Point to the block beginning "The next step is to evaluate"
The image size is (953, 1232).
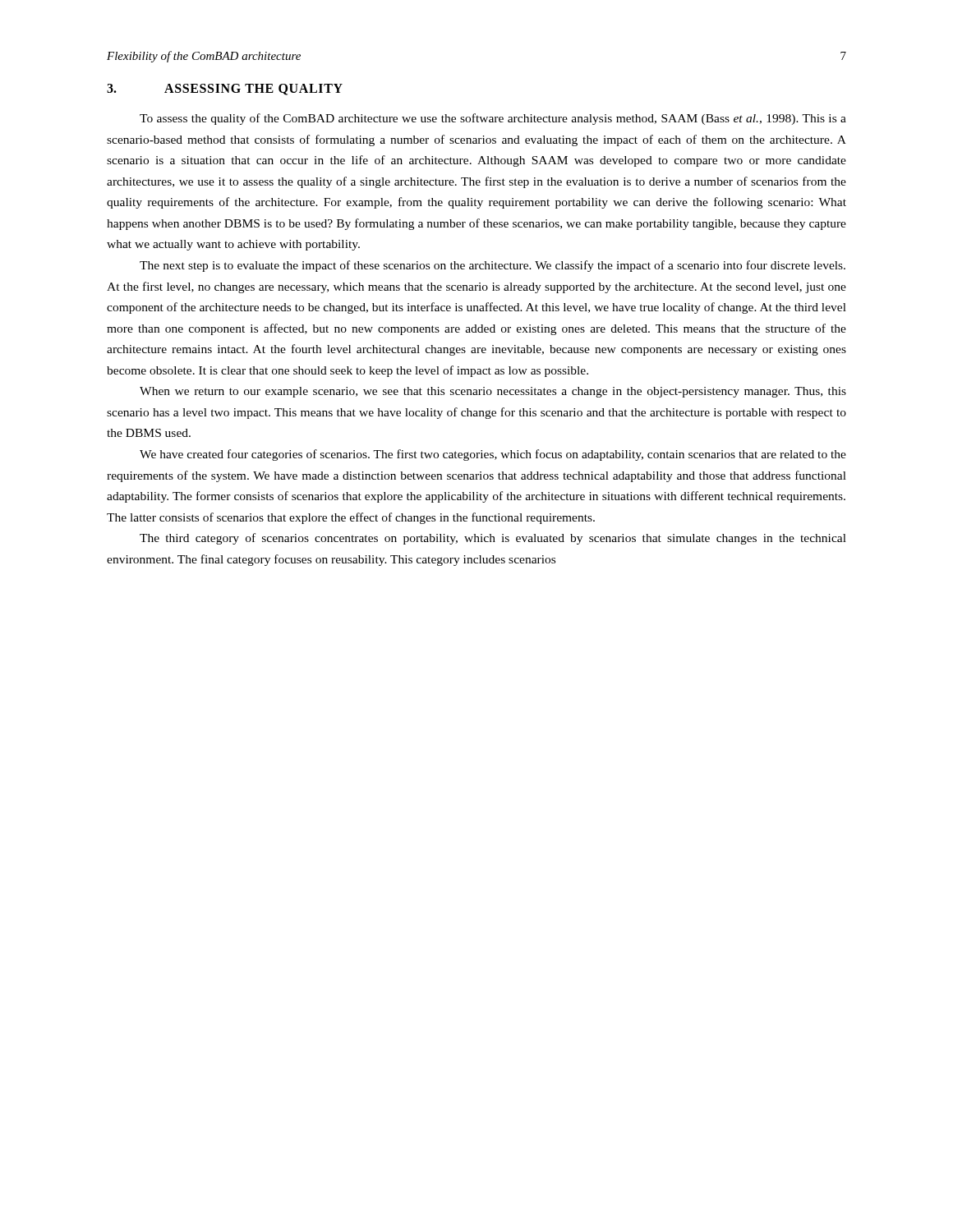476,318
